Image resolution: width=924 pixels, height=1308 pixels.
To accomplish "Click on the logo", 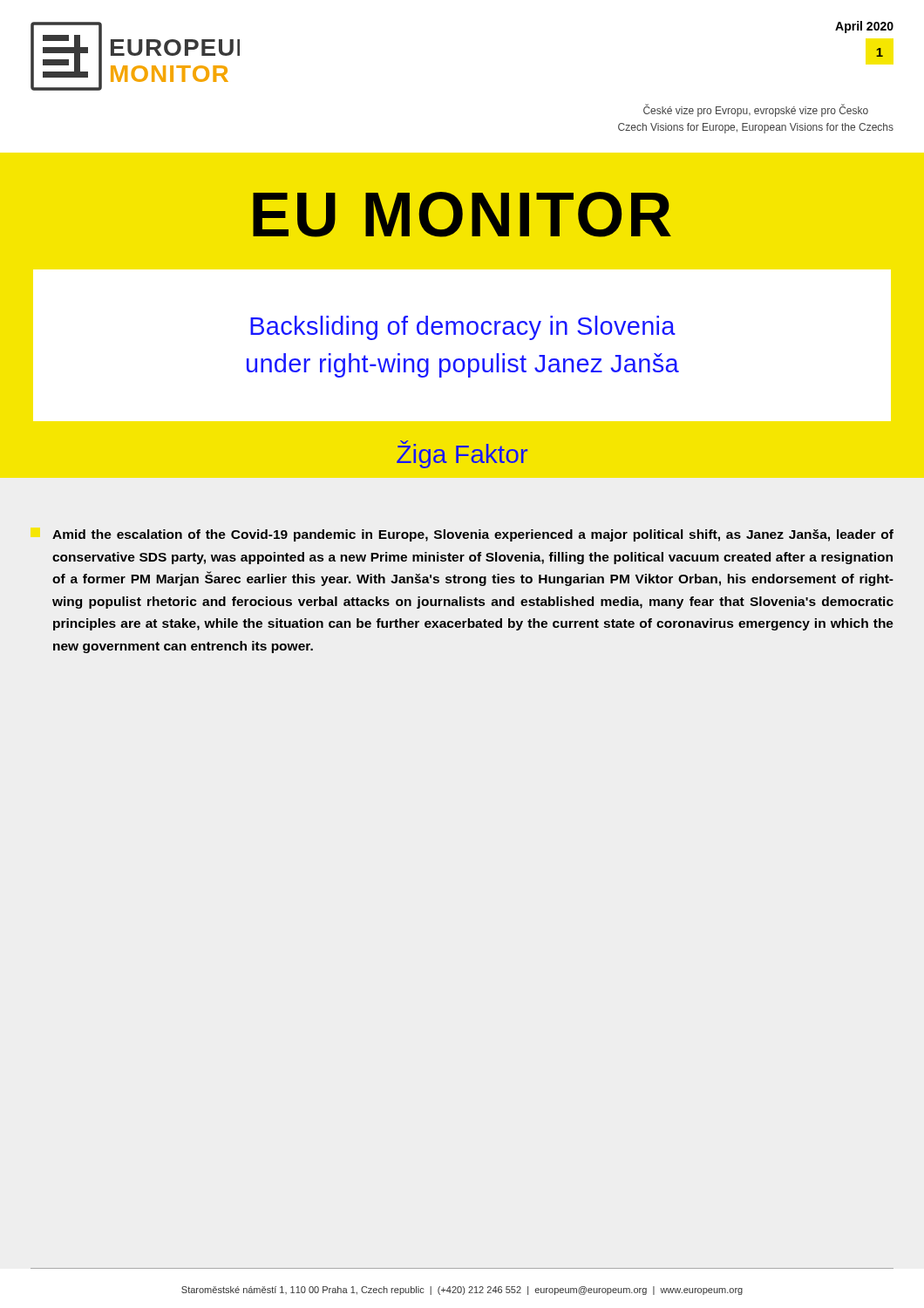I will pos(135,63).
